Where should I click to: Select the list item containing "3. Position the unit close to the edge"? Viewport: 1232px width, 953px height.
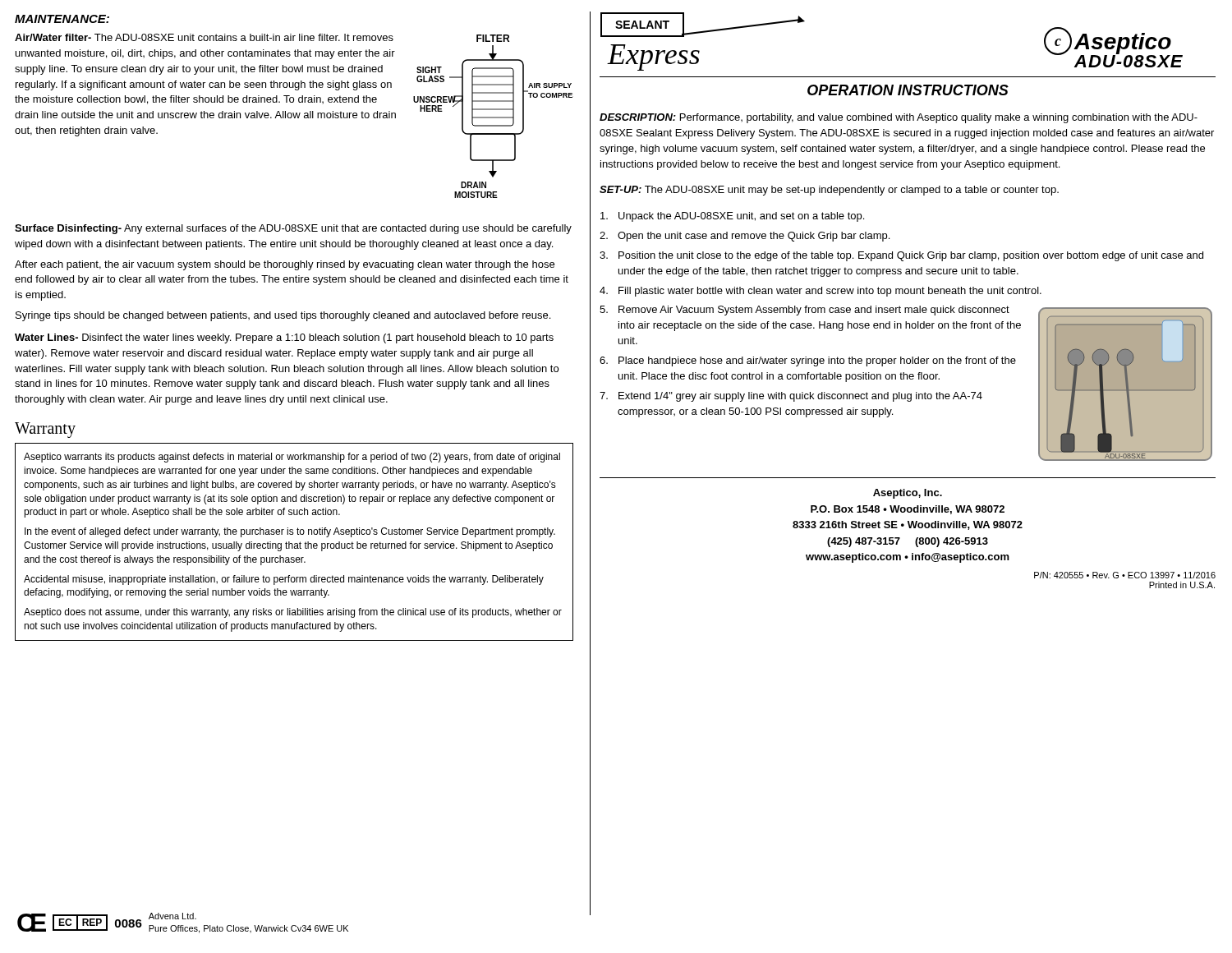(x=908, y=264)
